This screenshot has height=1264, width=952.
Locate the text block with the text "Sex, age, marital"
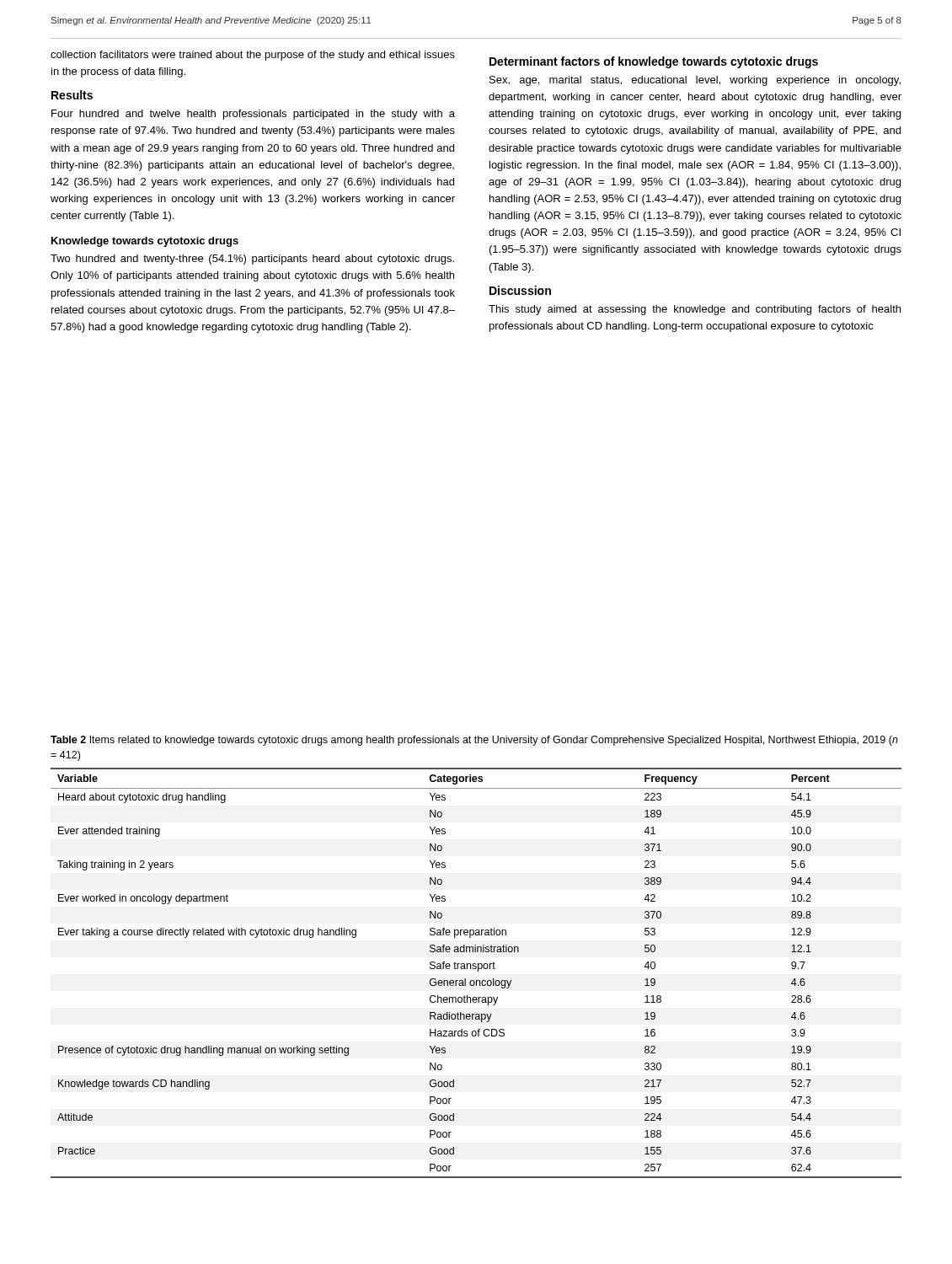(695, 173)
